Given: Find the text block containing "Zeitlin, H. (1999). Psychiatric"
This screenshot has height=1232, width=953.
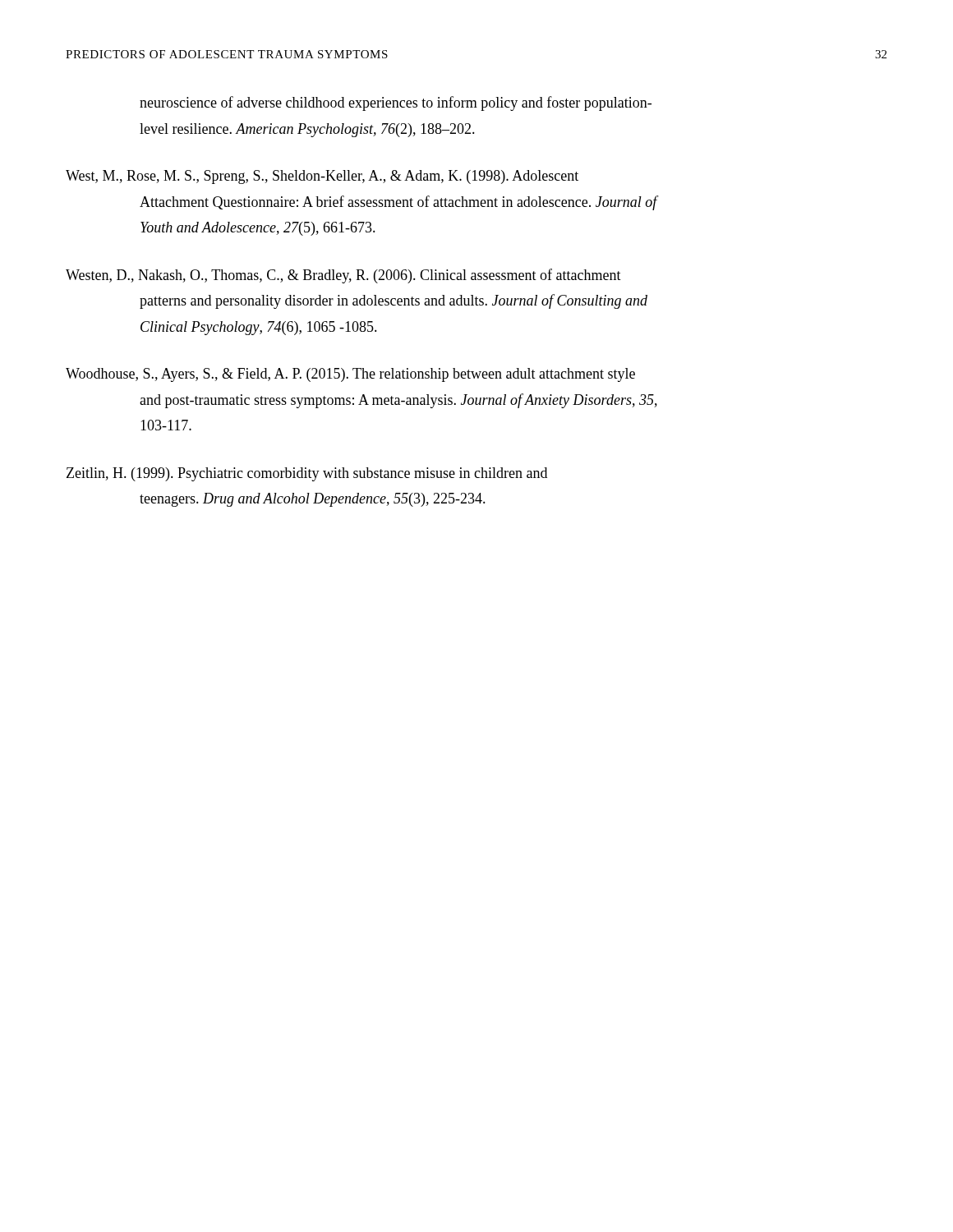Looking at the screenshot, I should (476, 486).
